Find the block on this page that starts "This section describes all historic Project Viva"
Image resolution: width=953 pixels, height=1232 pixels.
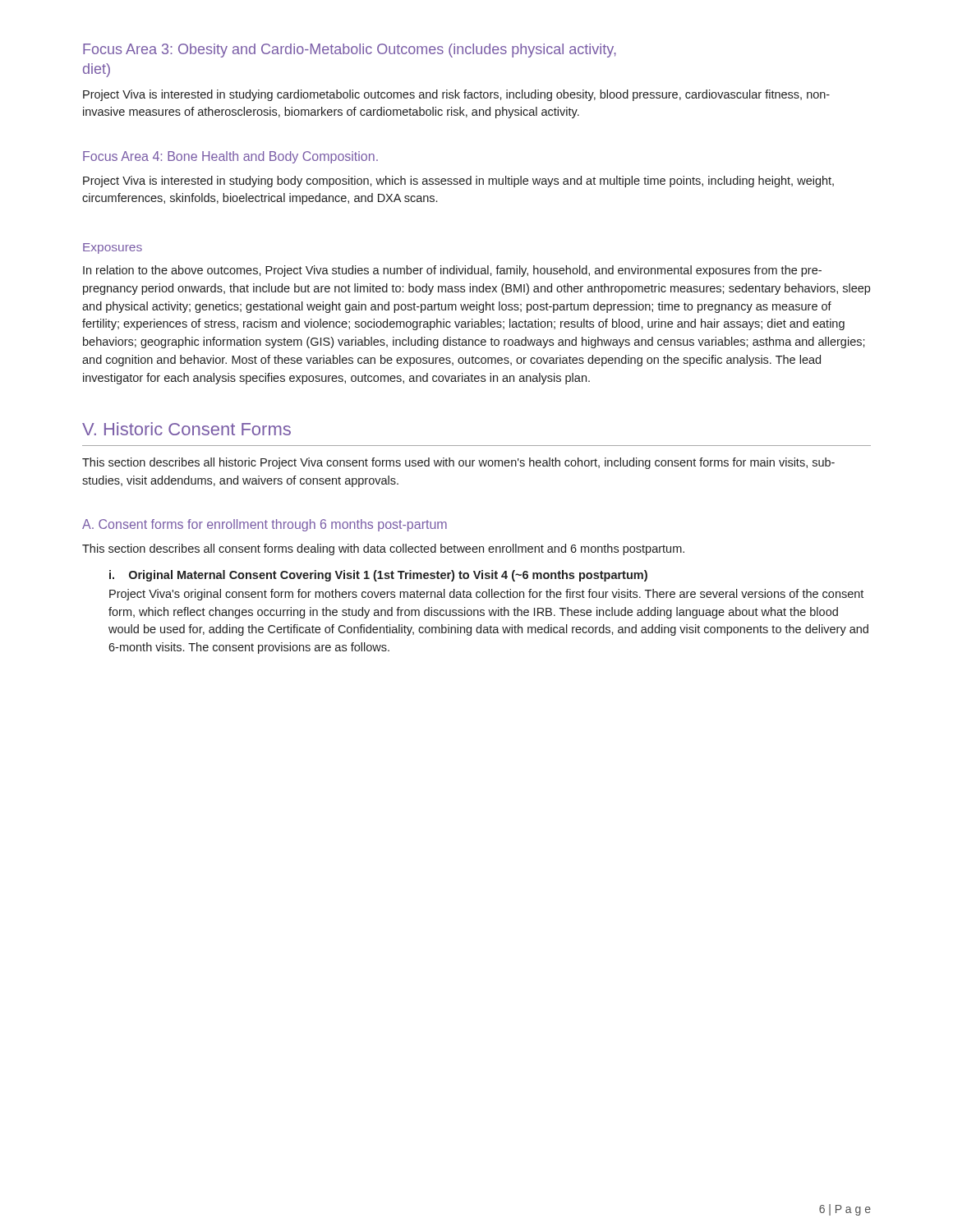click(x=476, y=472)
